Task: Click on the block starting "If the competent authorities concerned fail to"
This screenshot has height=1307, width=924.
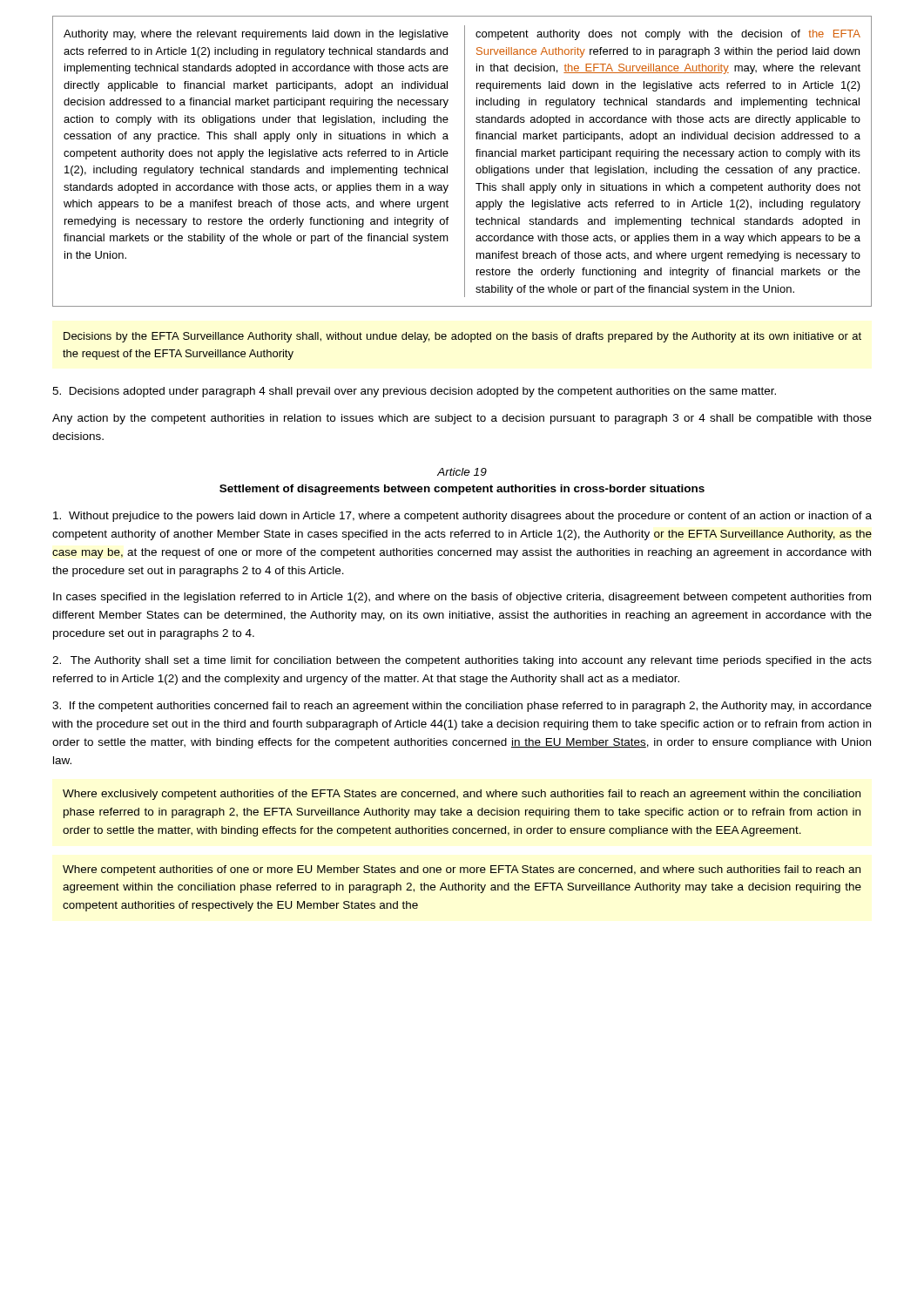Action: pyautogui.click(x=462, y=733)
